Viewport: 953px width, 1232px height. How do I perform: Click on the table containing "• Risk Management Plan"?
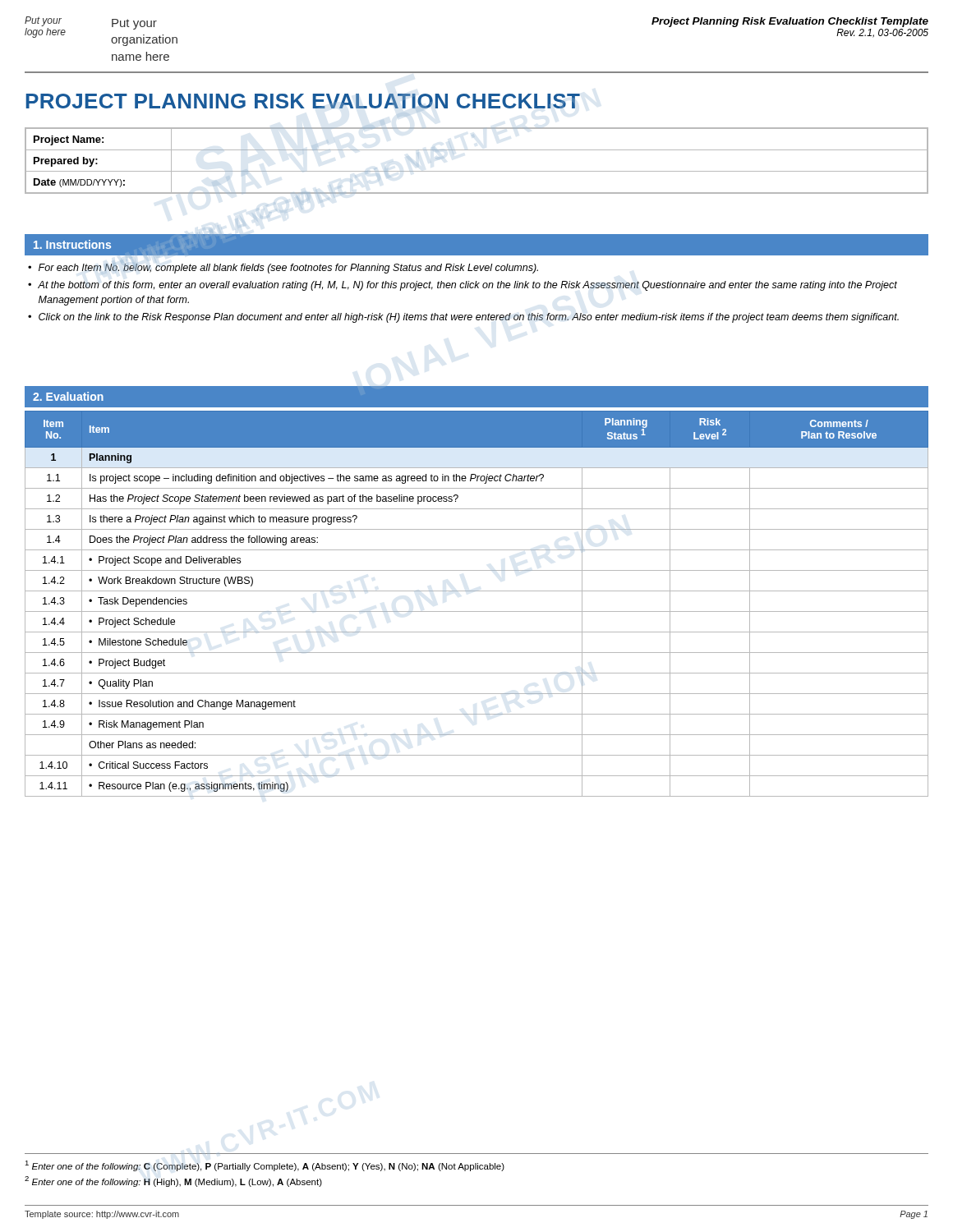(x=476, y=604)
